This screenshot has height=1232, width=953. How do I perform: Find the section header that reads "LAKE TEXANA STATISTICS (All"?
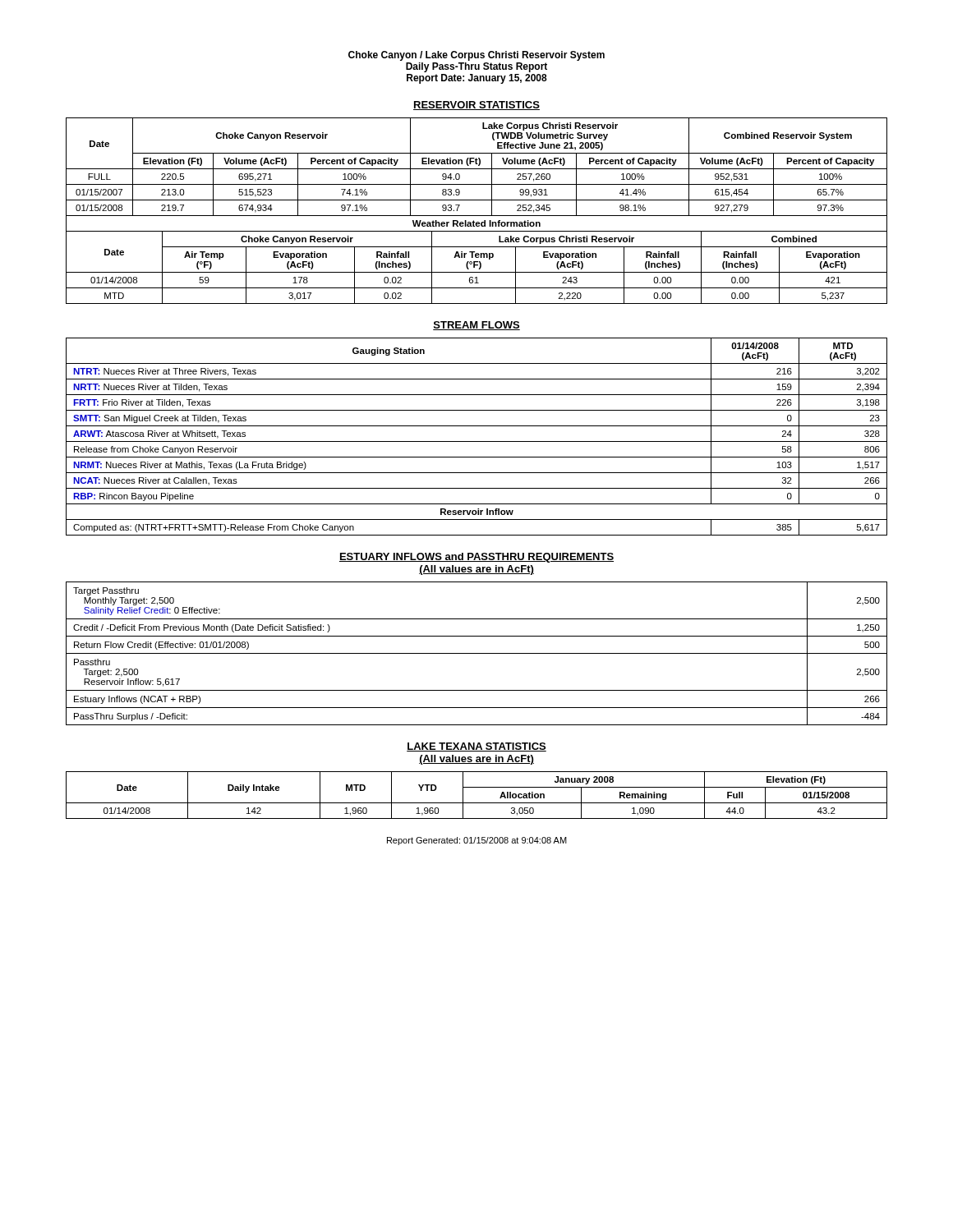476,752
